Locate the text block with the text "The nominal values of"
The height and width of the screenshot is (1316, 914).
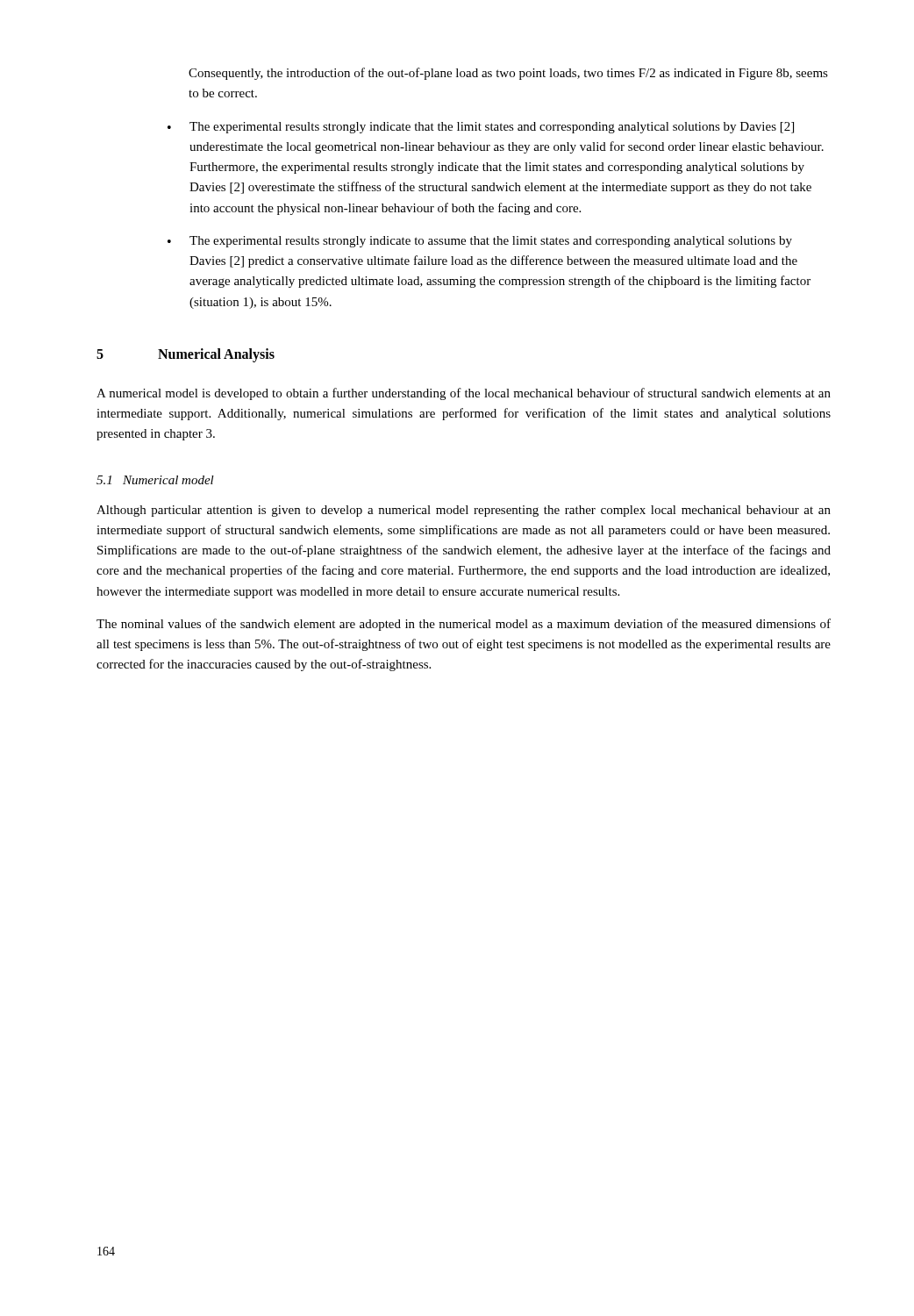tap(464, 644)
